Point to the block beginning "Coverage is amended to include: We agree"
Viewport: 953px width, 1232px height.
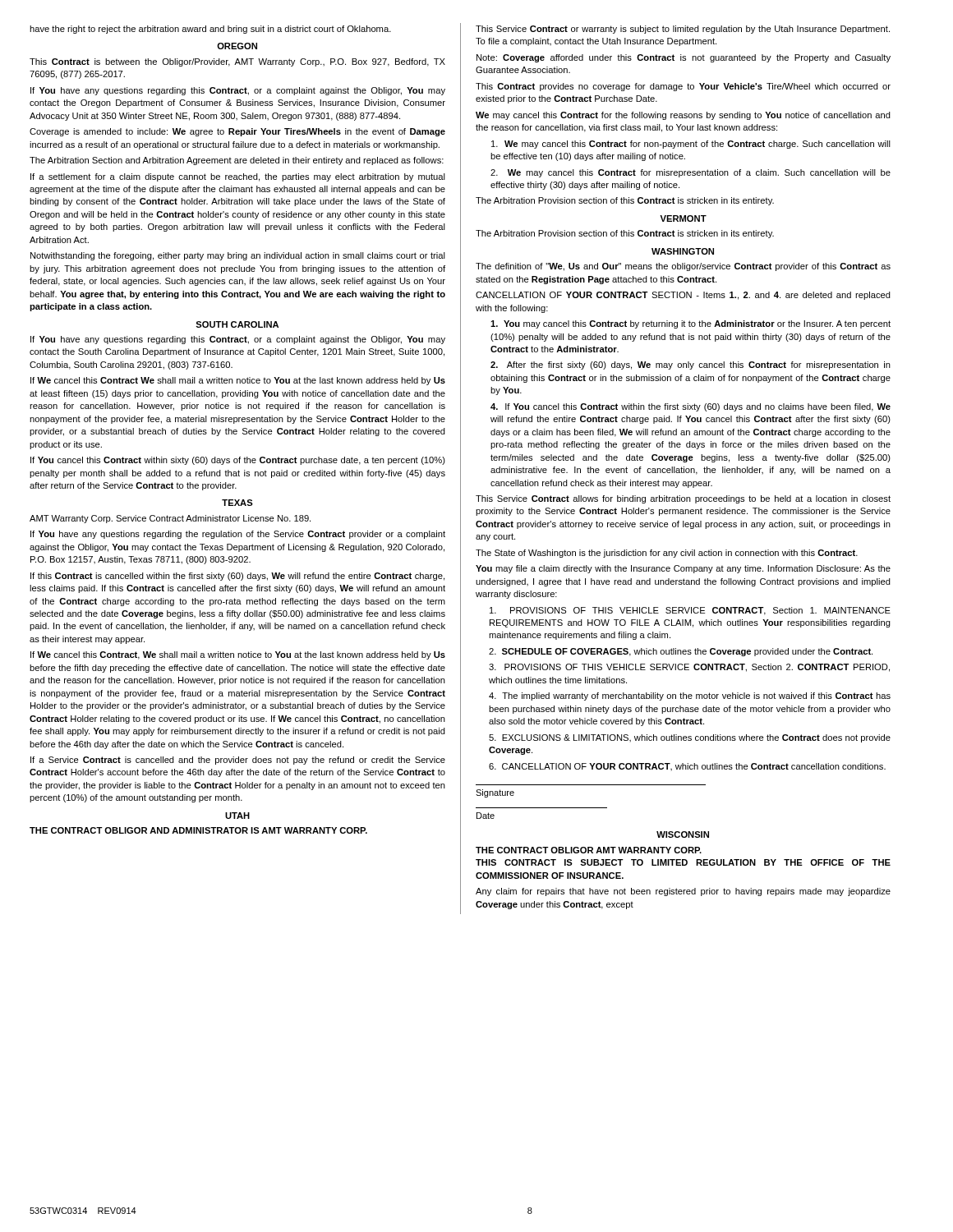tap(237, 138)
